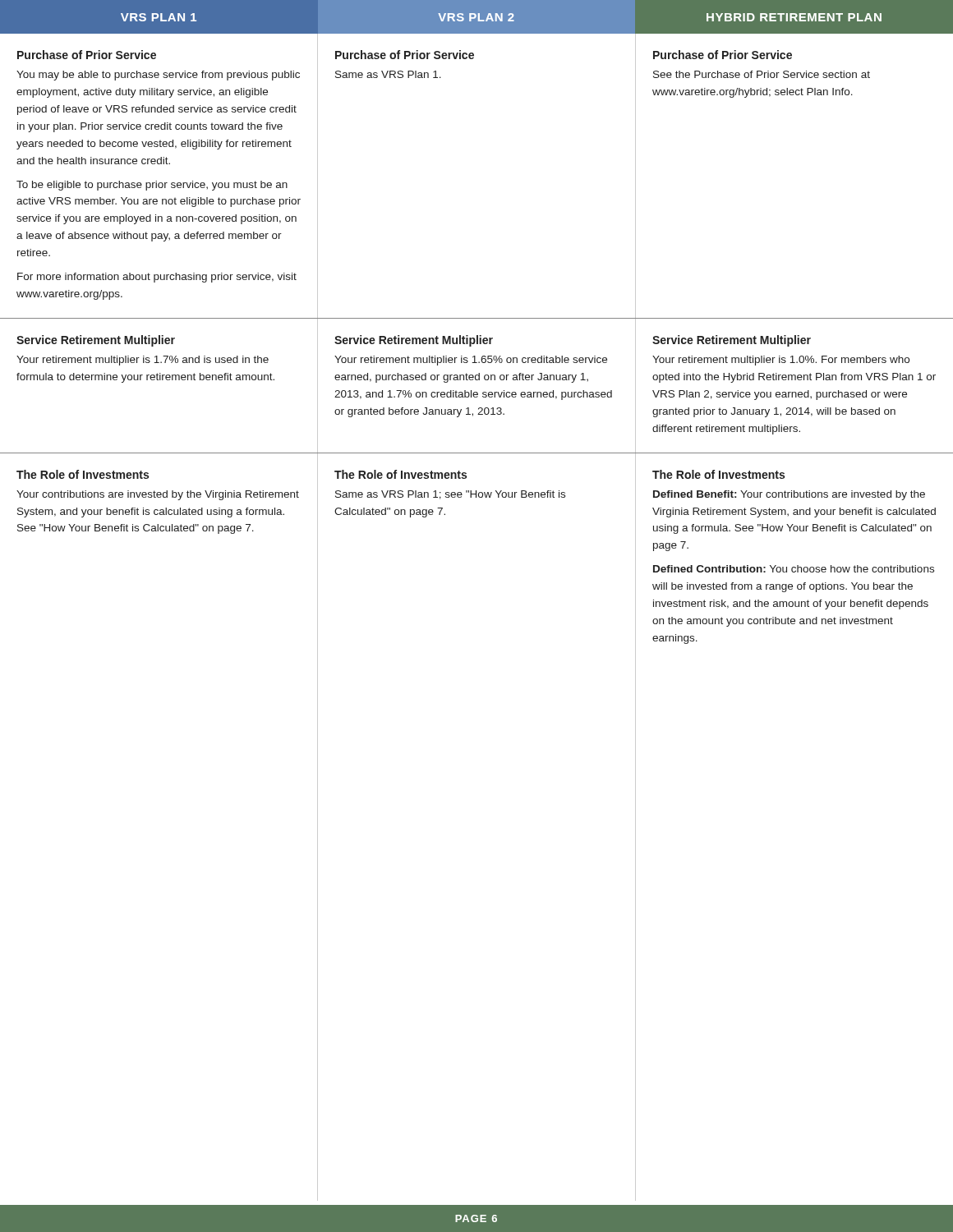The width and height of the screenshot is (953, 1232).
Task: Find the block on this page that starts "To be eligible to purchase prior service, you"
Action: pyautogui.click(x=159, y=218)
